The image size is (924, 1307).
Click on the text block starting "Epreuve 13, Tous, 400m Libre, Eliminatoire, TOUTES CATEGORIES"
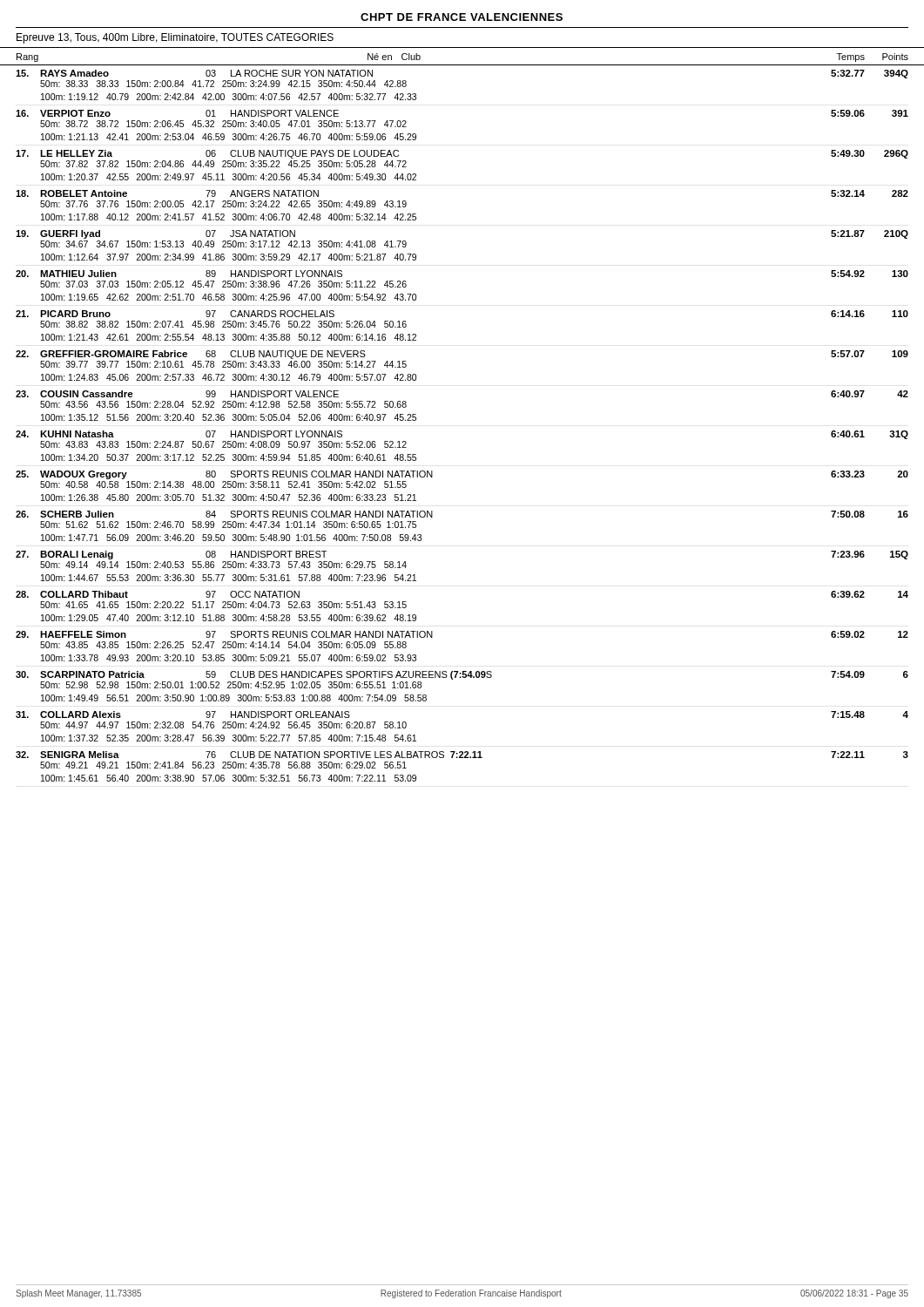click(x=175, y=37)
